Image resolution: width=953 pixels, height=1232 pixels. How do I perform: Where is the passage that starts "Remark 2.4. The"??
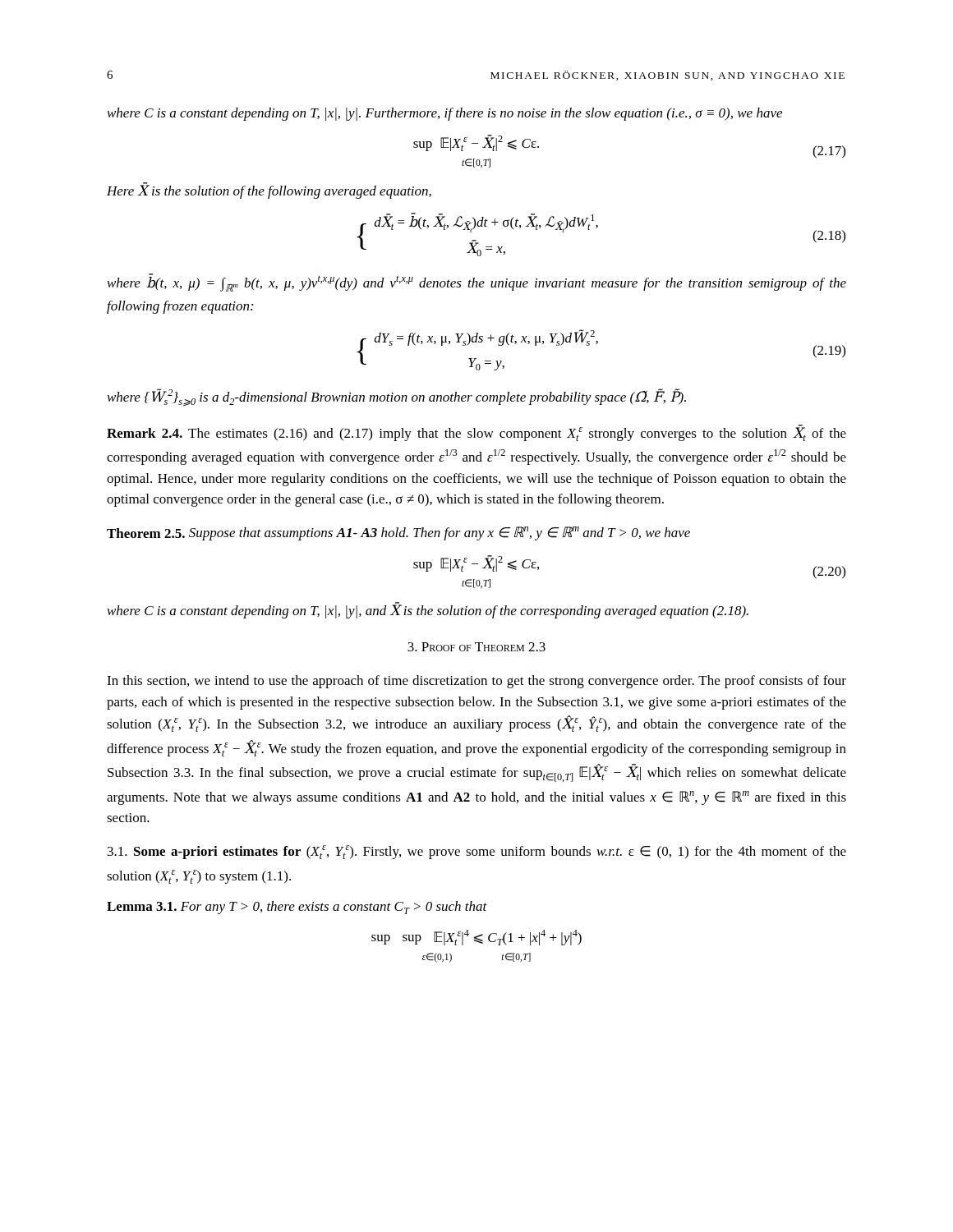(476, 465)
